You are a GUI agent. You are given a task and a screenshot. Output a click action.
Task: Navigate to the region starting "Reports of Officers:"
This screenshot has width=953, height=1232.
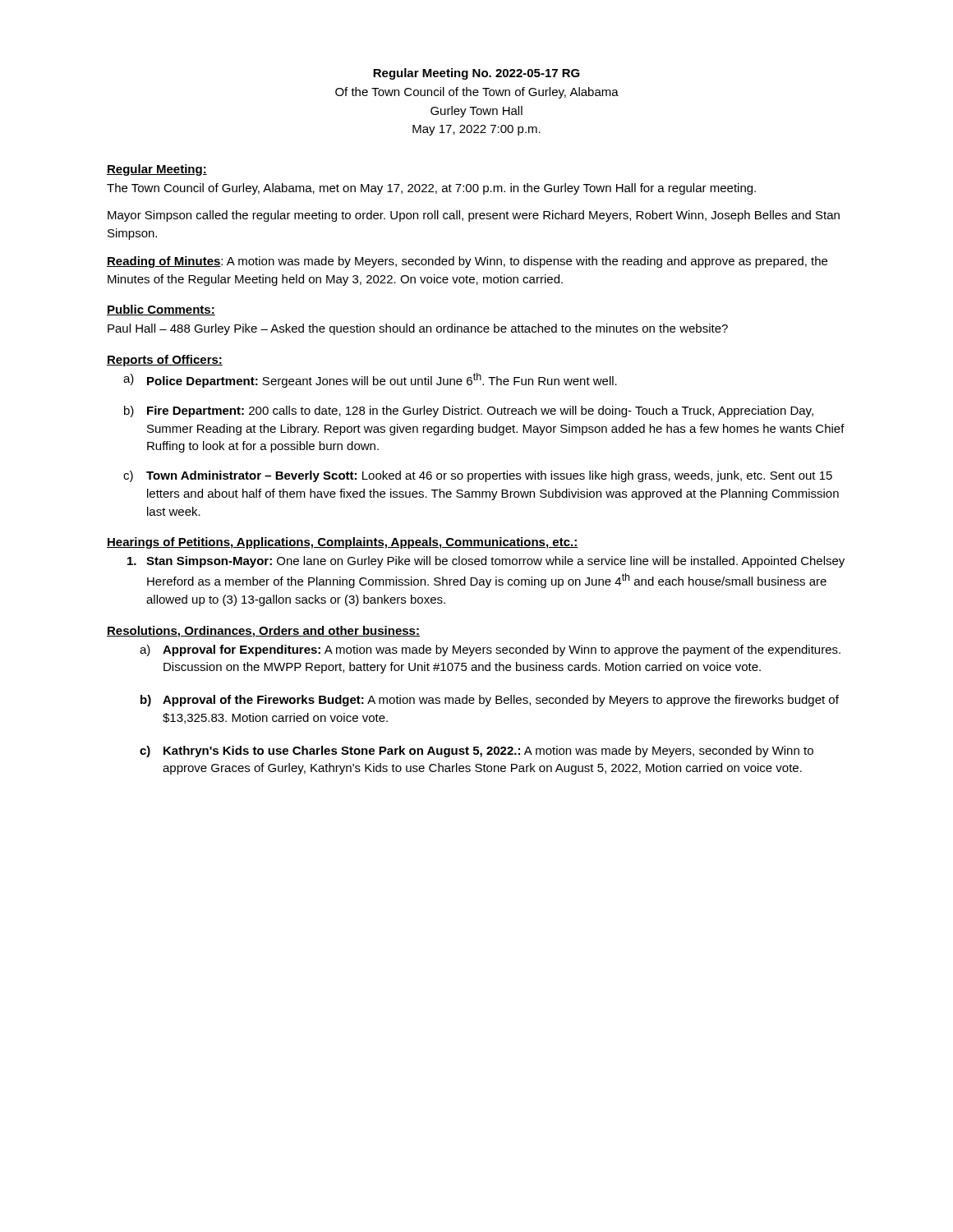[165, 359]
